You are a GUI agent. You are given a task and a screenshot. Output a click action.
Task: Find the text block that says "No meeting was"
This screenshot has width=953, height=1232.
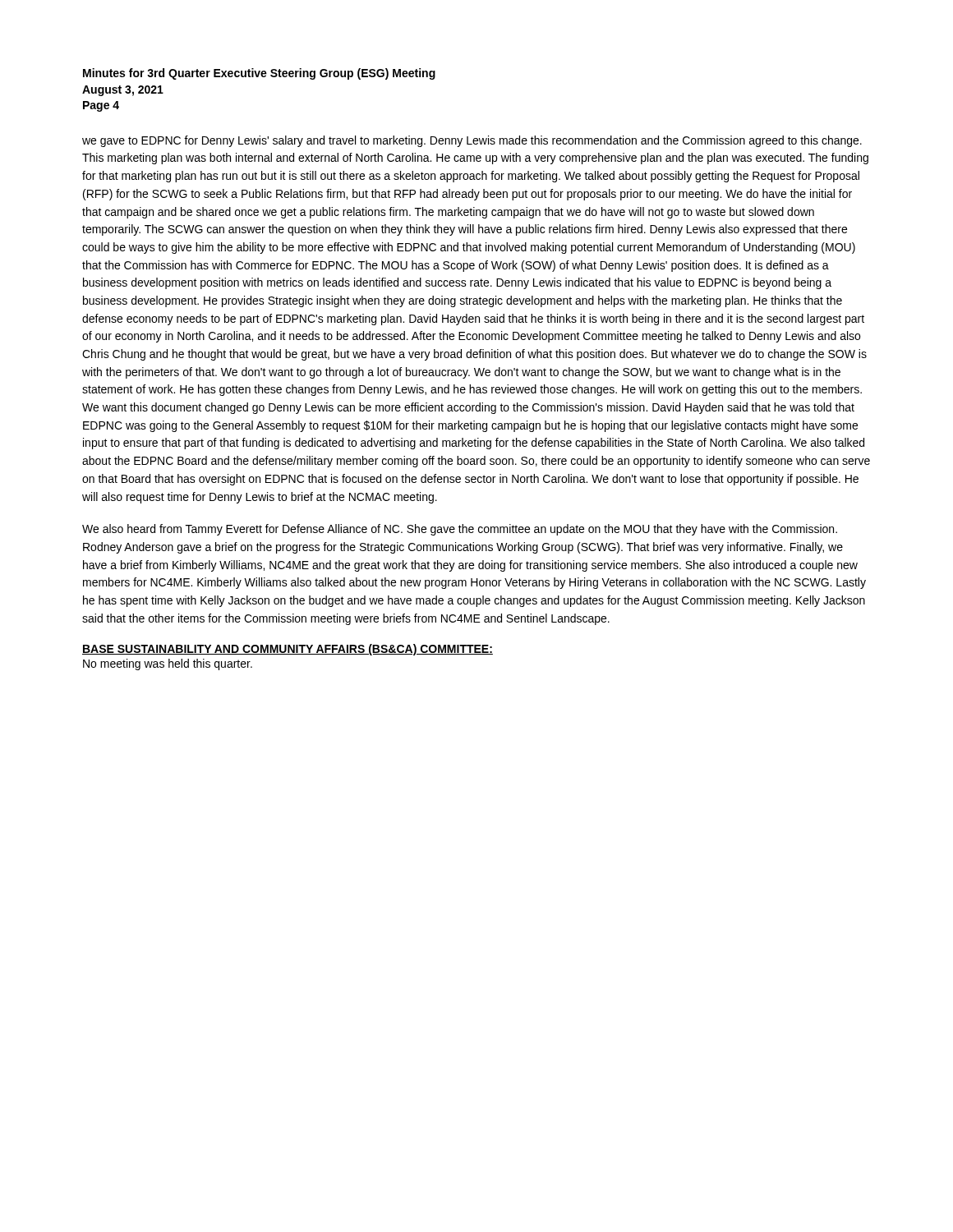click(167, 664)
